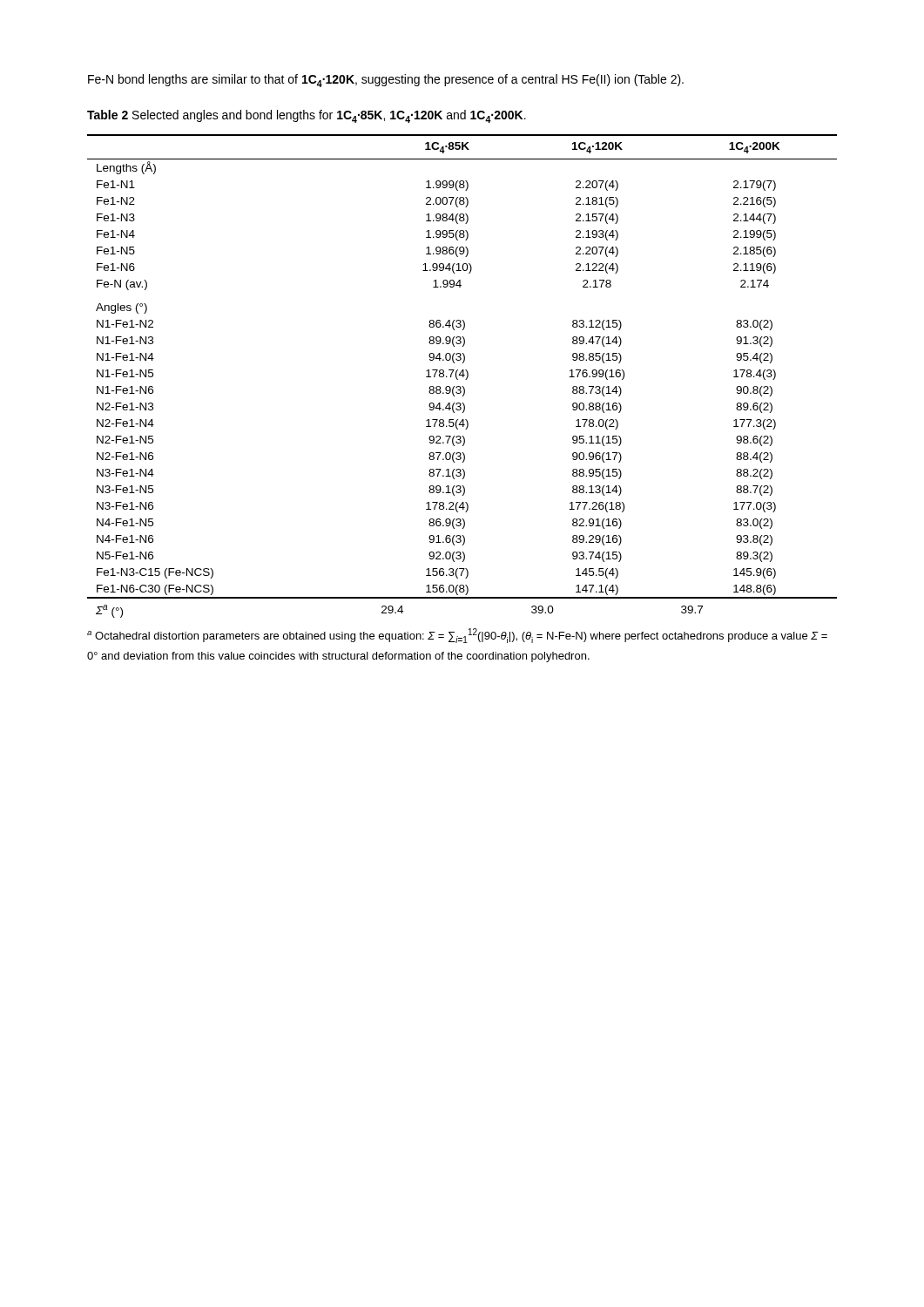The width and height of the screenshot is (924, 1307).
Task: Locate the caption containing "Table 2 Selected"
Action: (307, 116)
